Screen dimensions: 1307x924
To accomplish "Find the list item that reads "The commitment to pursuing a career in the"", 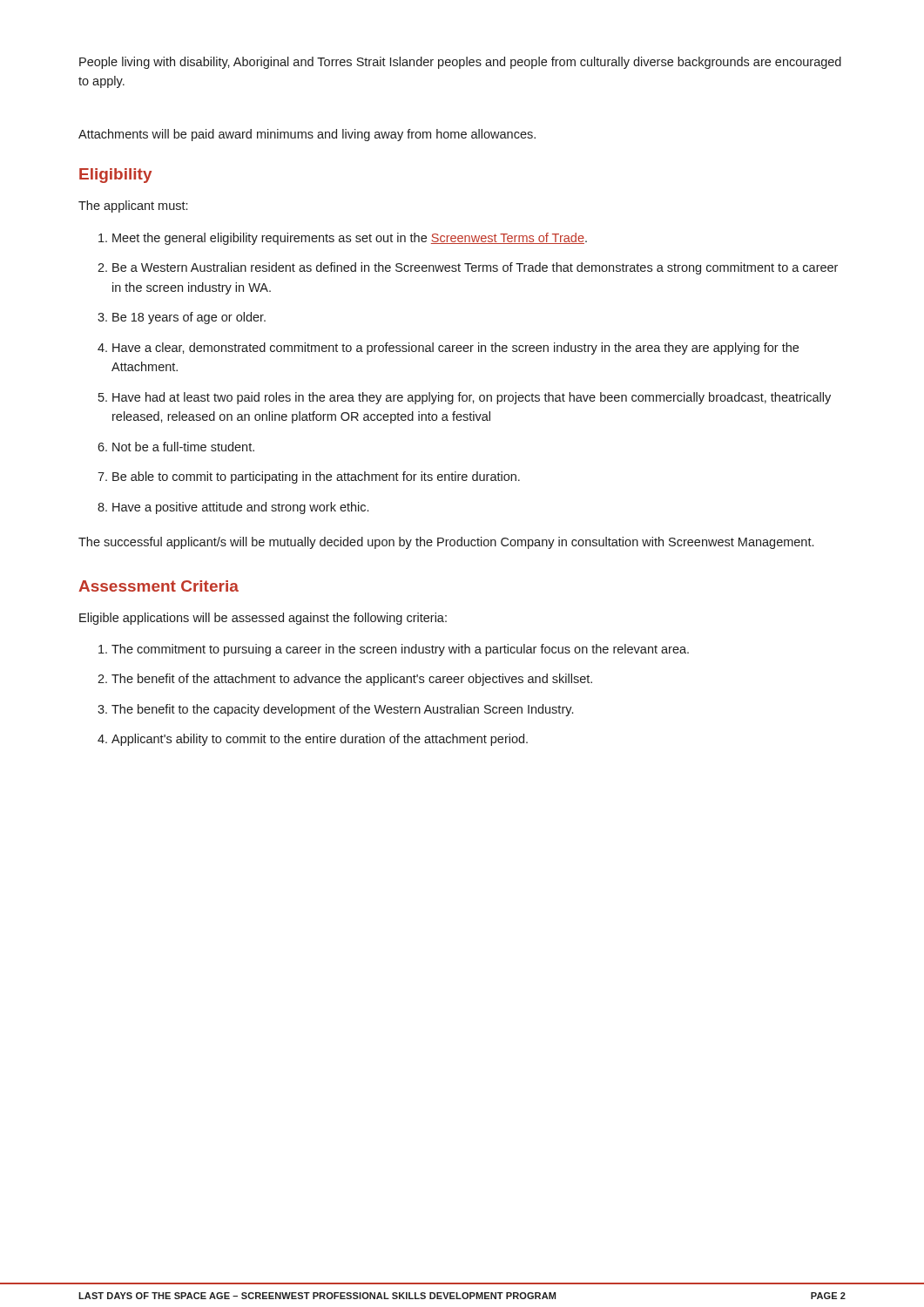I will (401, 649).
